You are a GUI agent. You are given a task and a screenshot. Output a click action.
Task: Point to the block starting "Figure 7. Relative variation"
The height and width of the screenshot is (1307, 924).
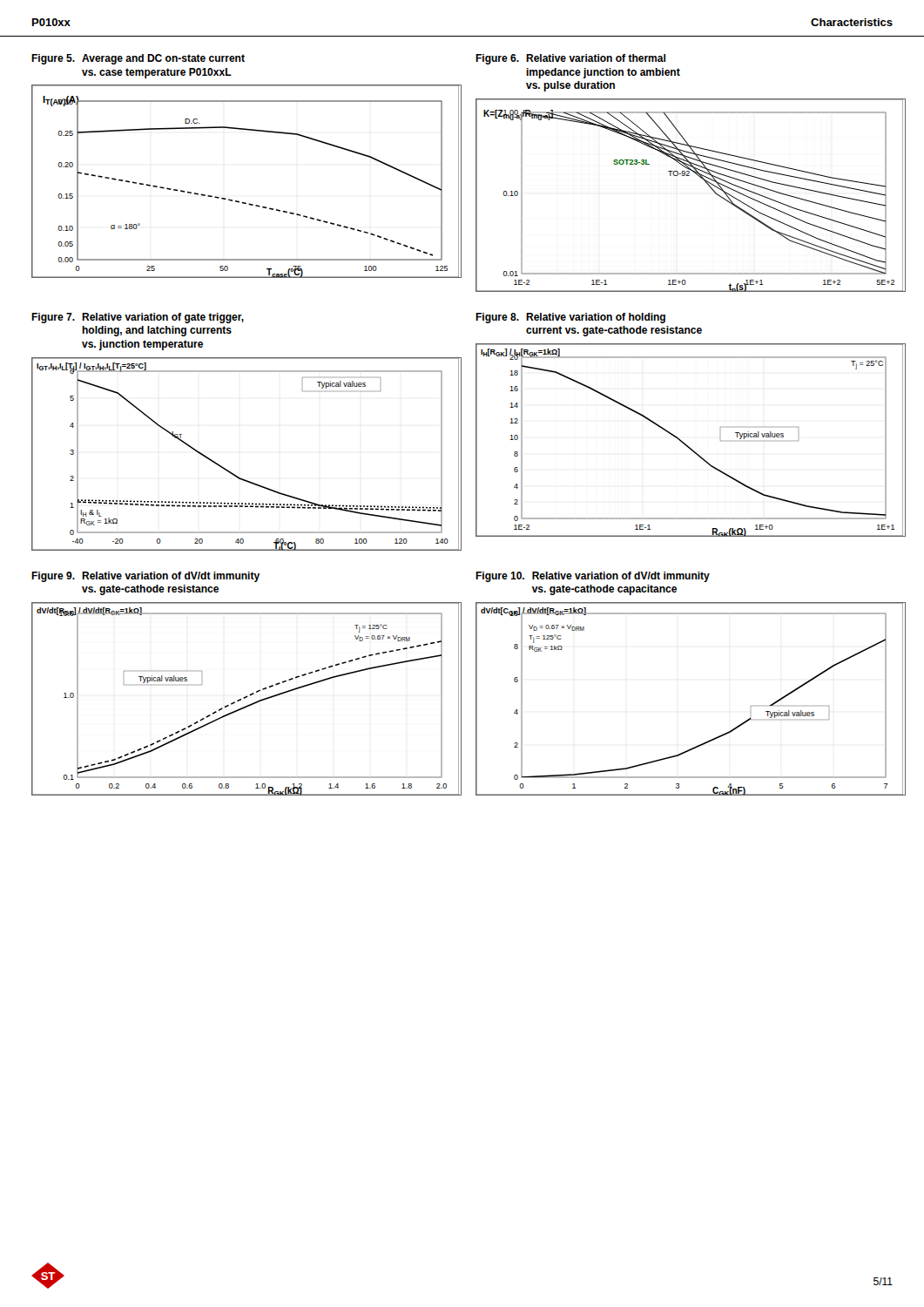tap(138, 318)
